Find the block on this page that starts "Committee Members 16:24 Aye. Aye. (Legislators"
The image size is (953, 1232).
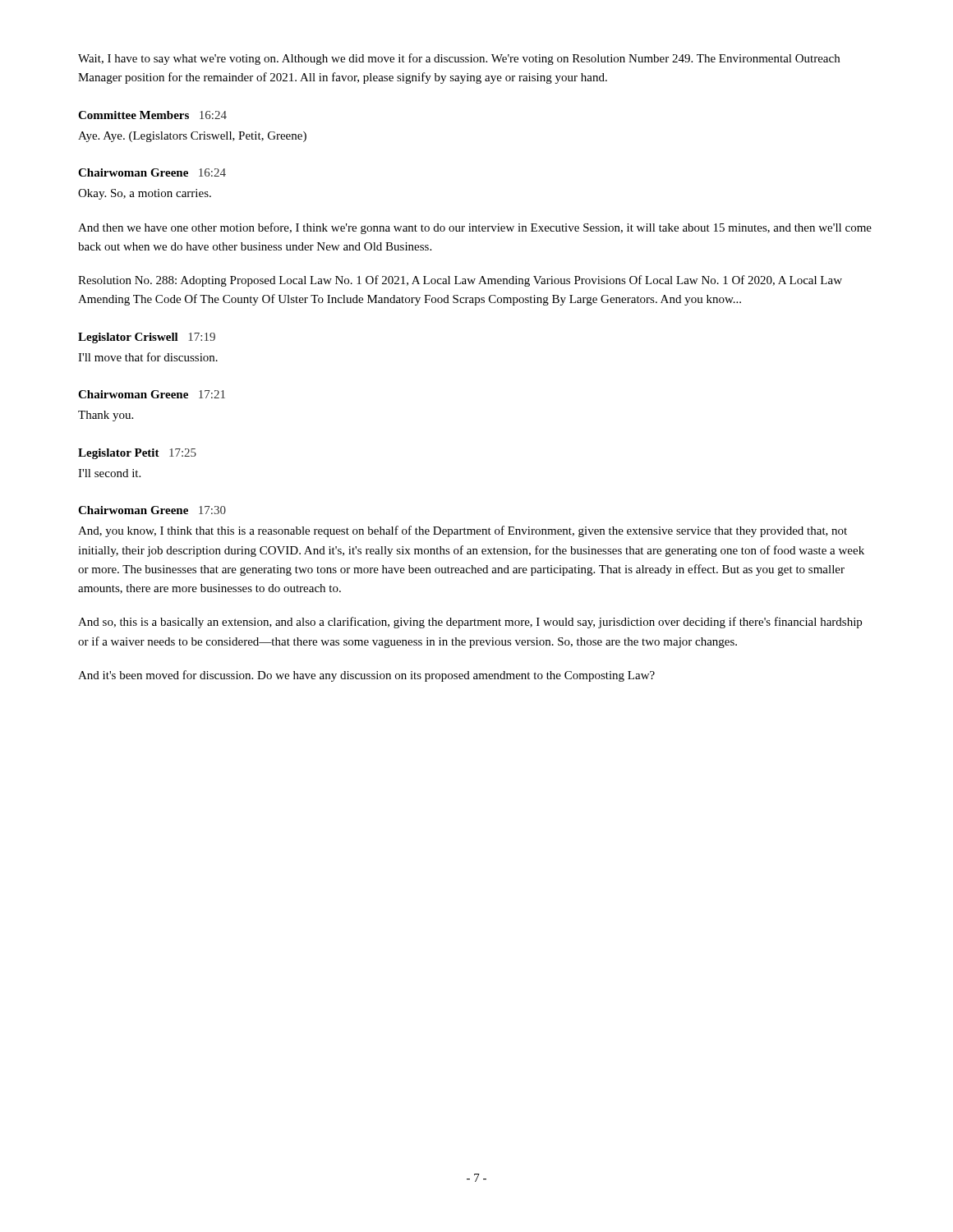click(x=152, y=115)
